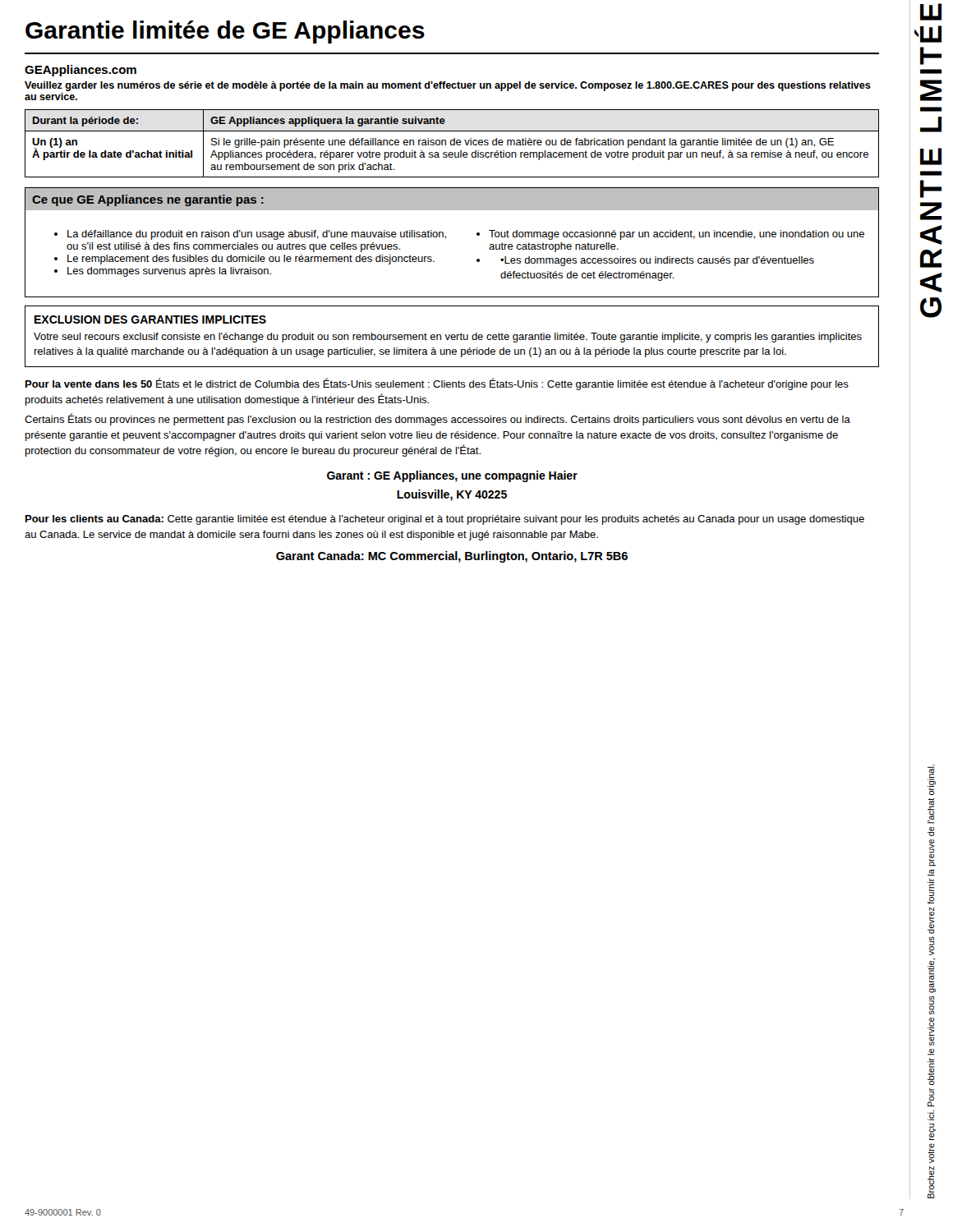Locate the text block starting "Ce que GE Appliances"
The height and width of the screenshot is (1232, 953).
(148, 199)
